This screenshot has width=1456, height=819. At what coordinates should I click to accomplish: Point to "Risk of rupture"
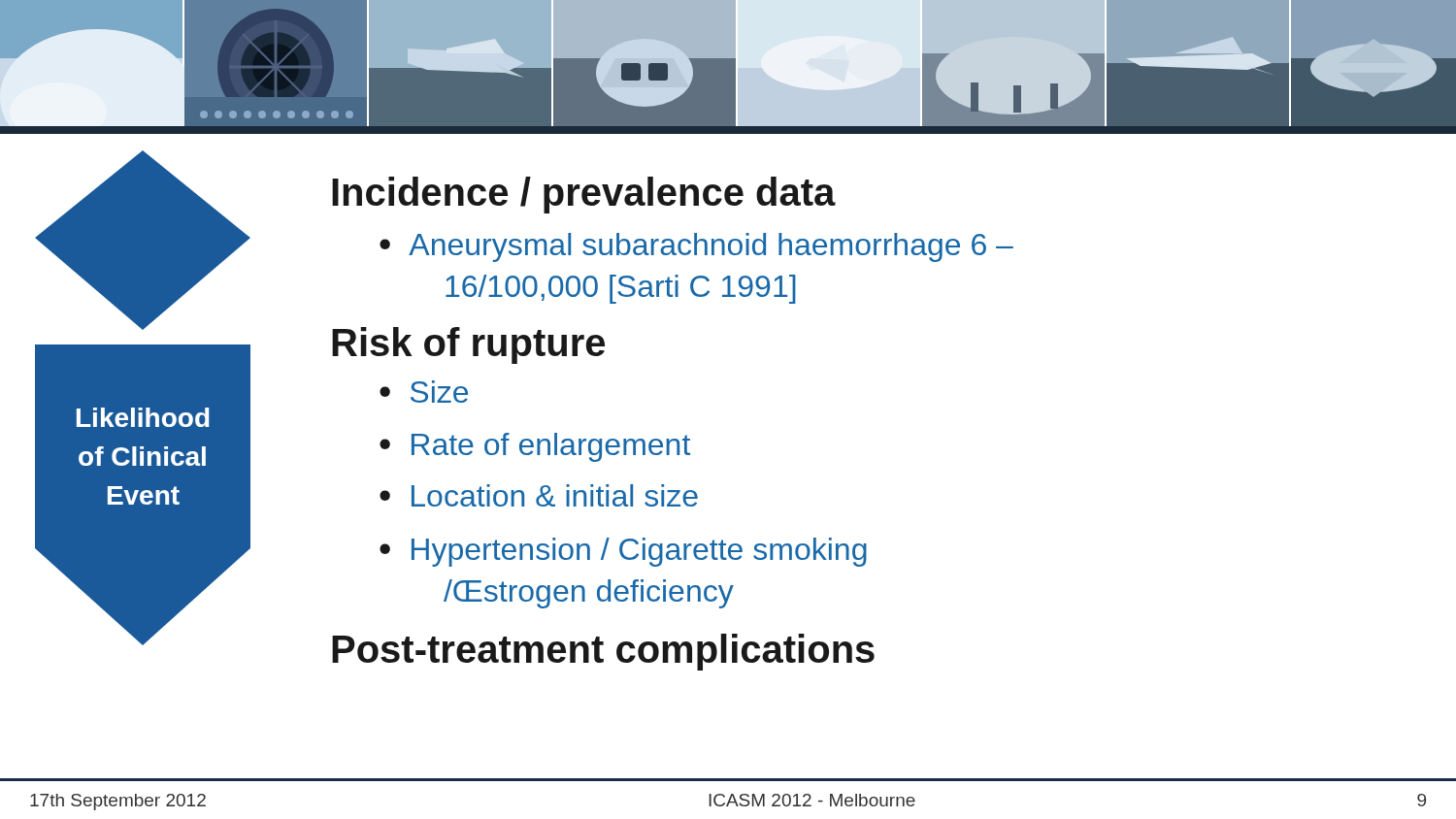tap(468, 343)
